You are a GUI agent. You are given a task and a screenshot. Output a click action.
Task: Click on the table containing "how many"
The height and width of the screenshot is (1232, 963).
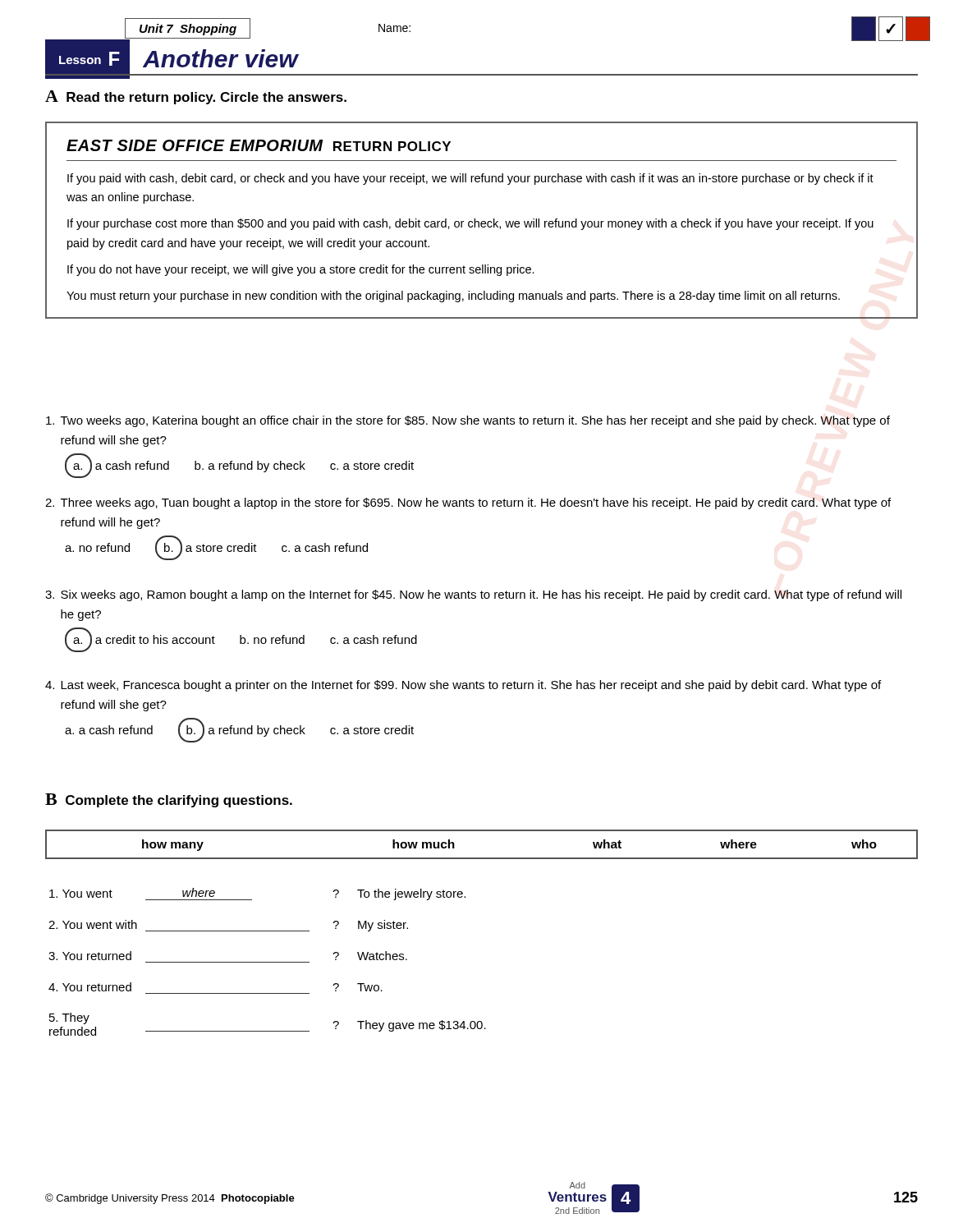click(482, 844)
